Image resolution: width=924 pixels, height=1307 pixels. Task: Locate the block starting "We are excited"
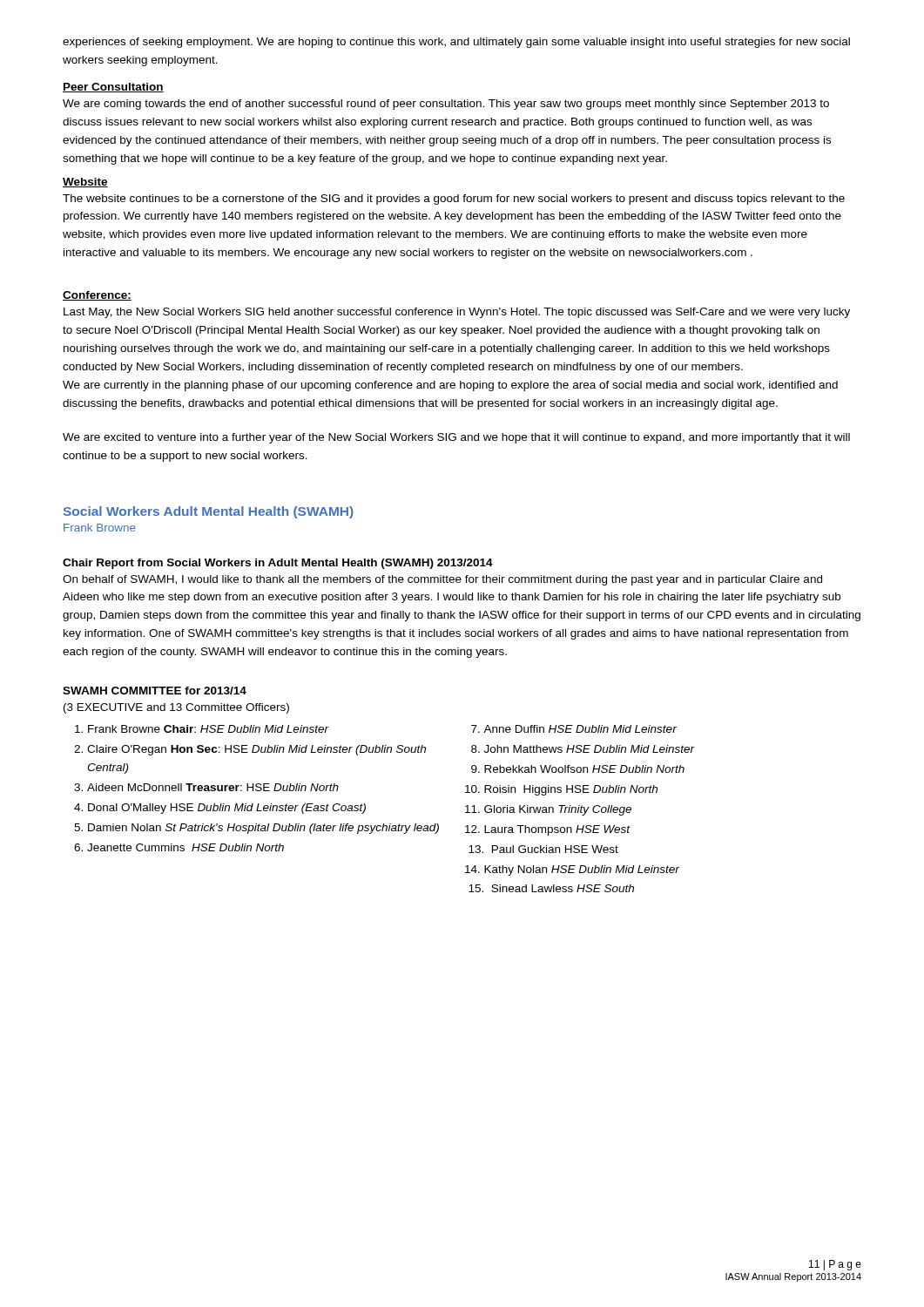tap(462, 447)
